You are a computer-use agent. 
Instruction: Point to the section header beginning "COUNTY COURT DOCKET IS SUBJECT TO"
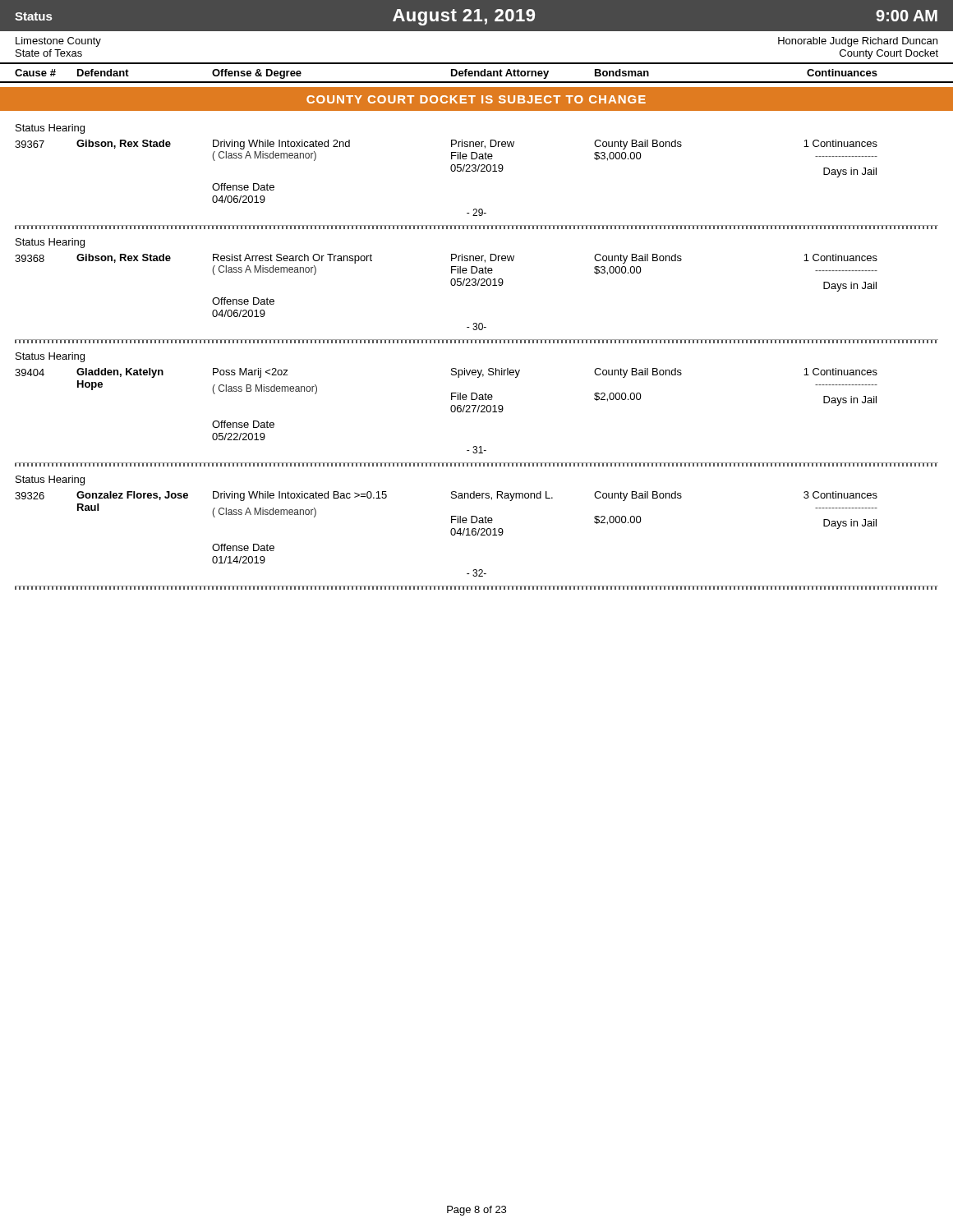click(476, 99)
